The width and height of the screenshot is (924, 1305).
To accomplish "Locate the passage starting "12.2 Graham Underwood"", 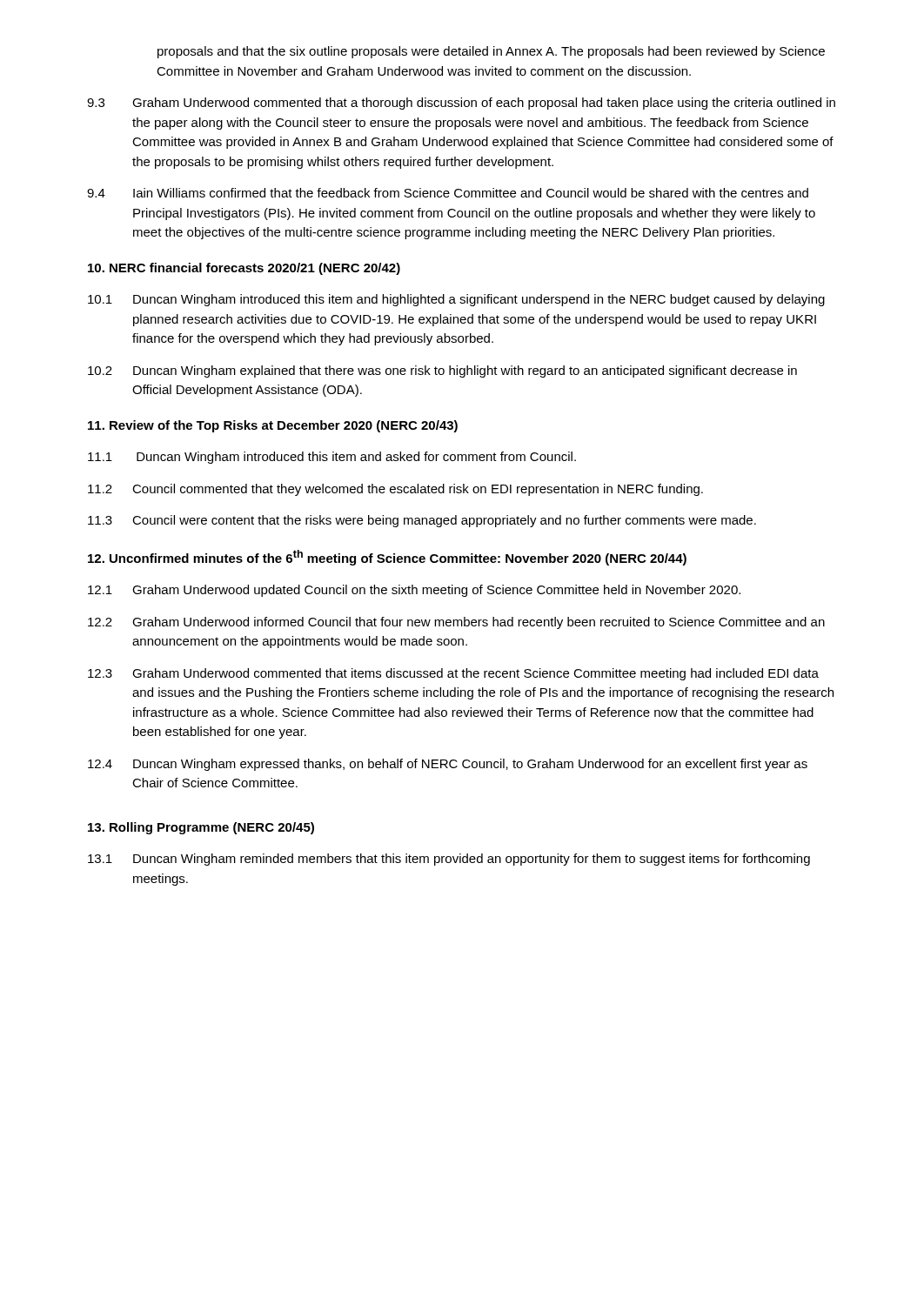I will click(x=462, y=632).
